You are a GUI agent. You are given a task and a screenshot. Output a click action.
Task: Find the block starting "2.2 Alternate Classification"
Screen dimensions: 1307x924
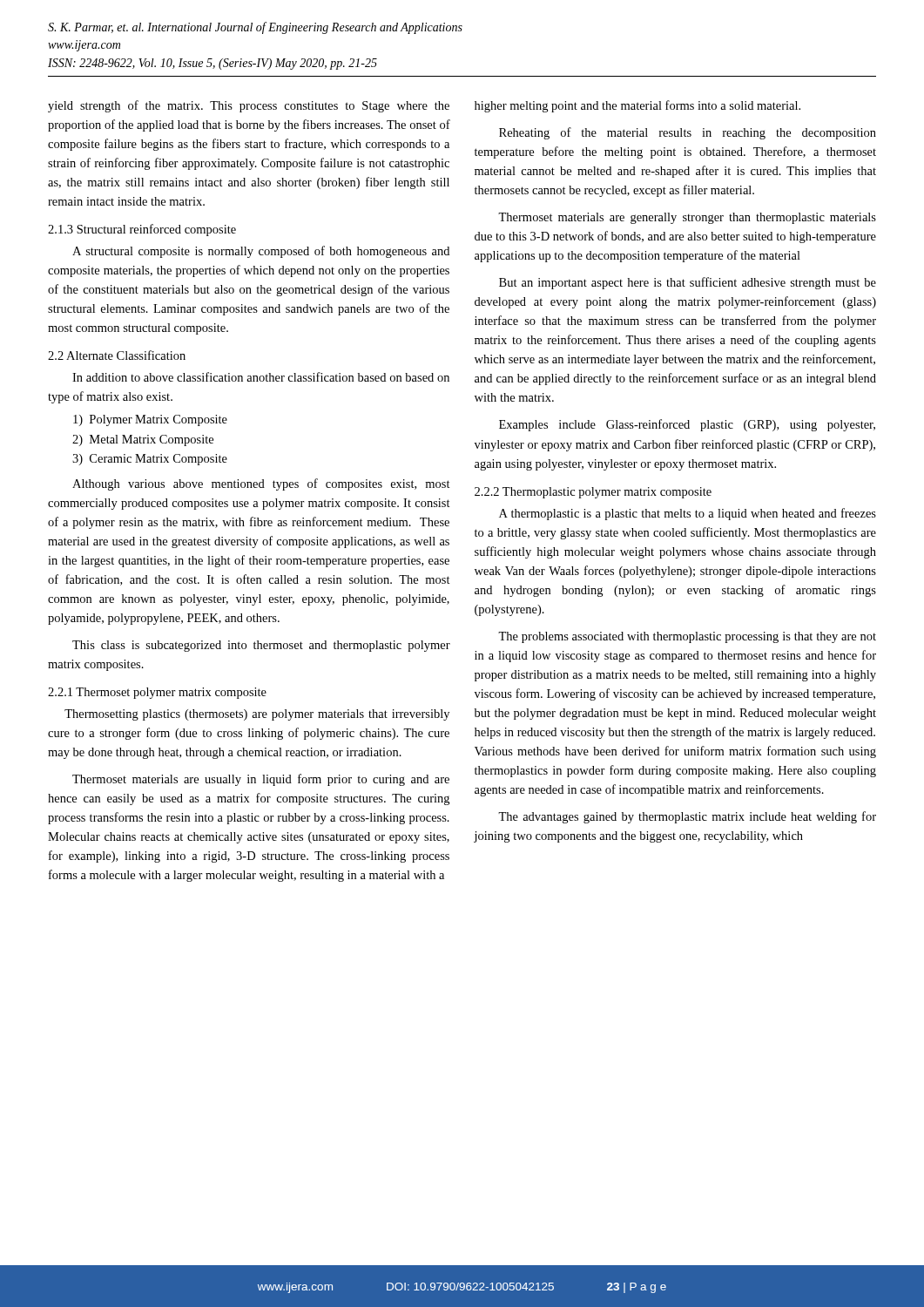pyautogui.click(x=117, y=355)
